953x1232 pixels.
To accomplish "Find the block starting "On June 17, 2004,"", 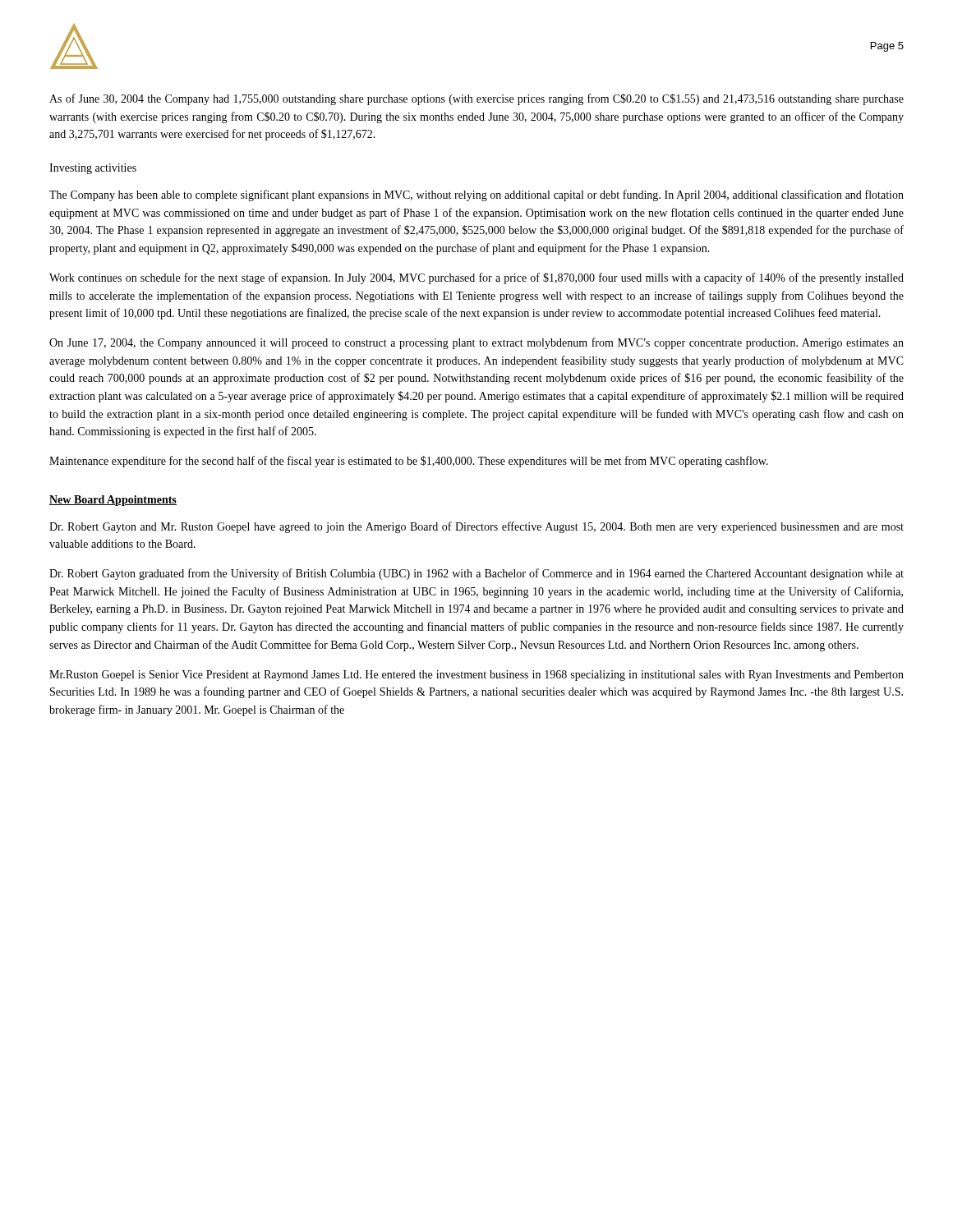I will [x=476, y=387].
